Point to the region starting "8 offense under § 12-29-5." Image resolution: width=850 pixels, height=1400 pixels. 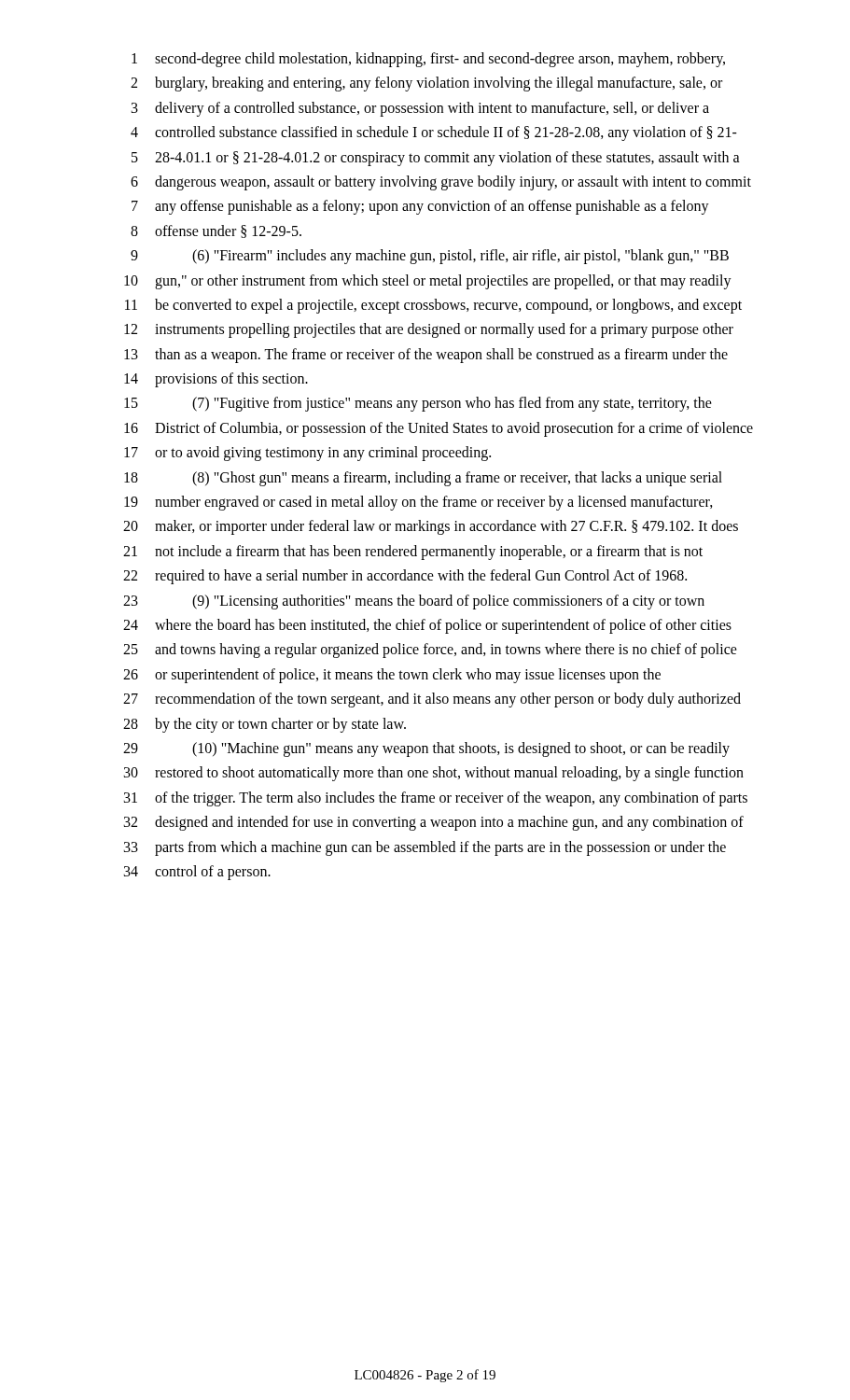[216, 231]
